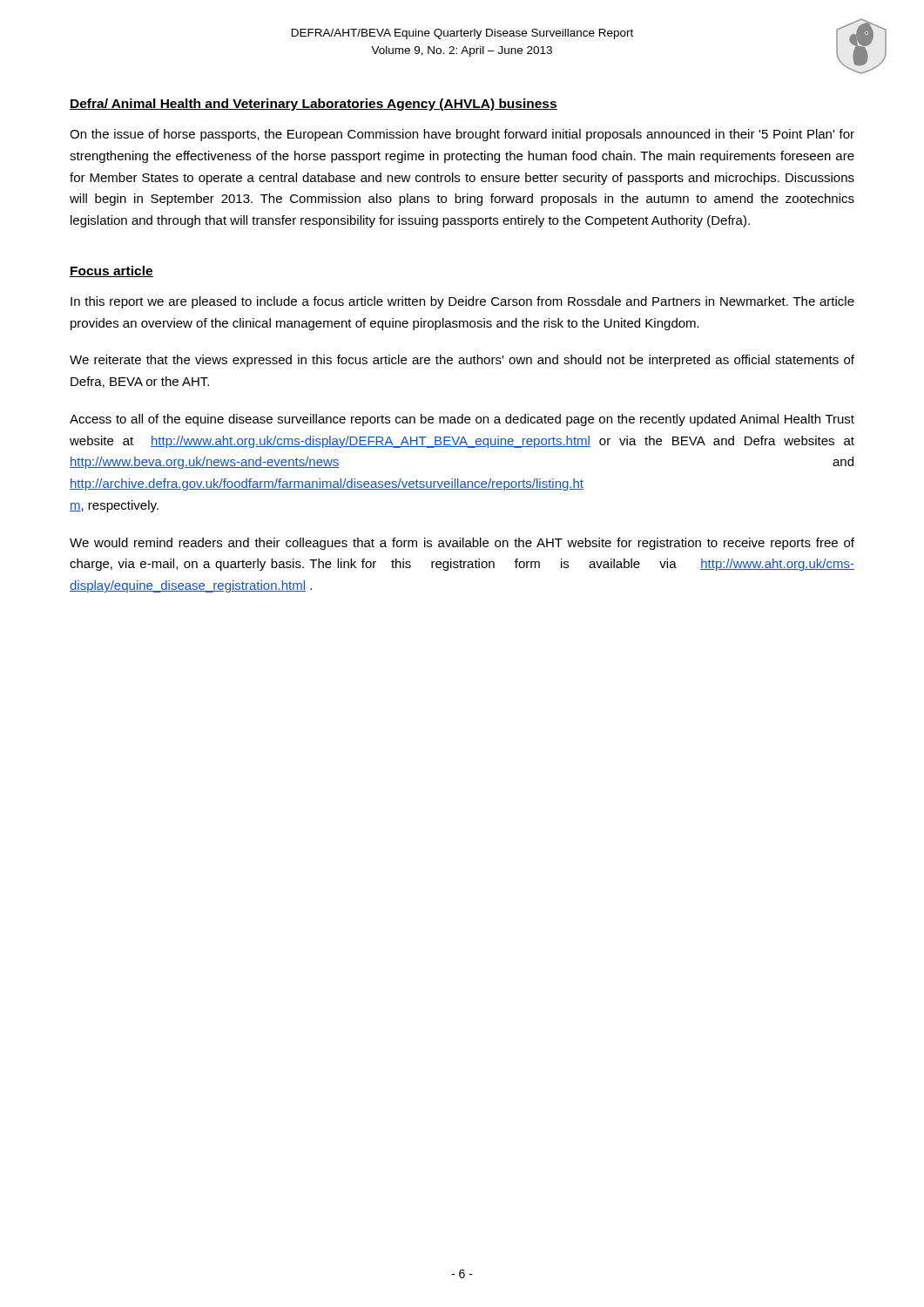Point to the block beginning "We reiterate that the views"
This screenshot has height=1307, width=924.
point(462,370)
